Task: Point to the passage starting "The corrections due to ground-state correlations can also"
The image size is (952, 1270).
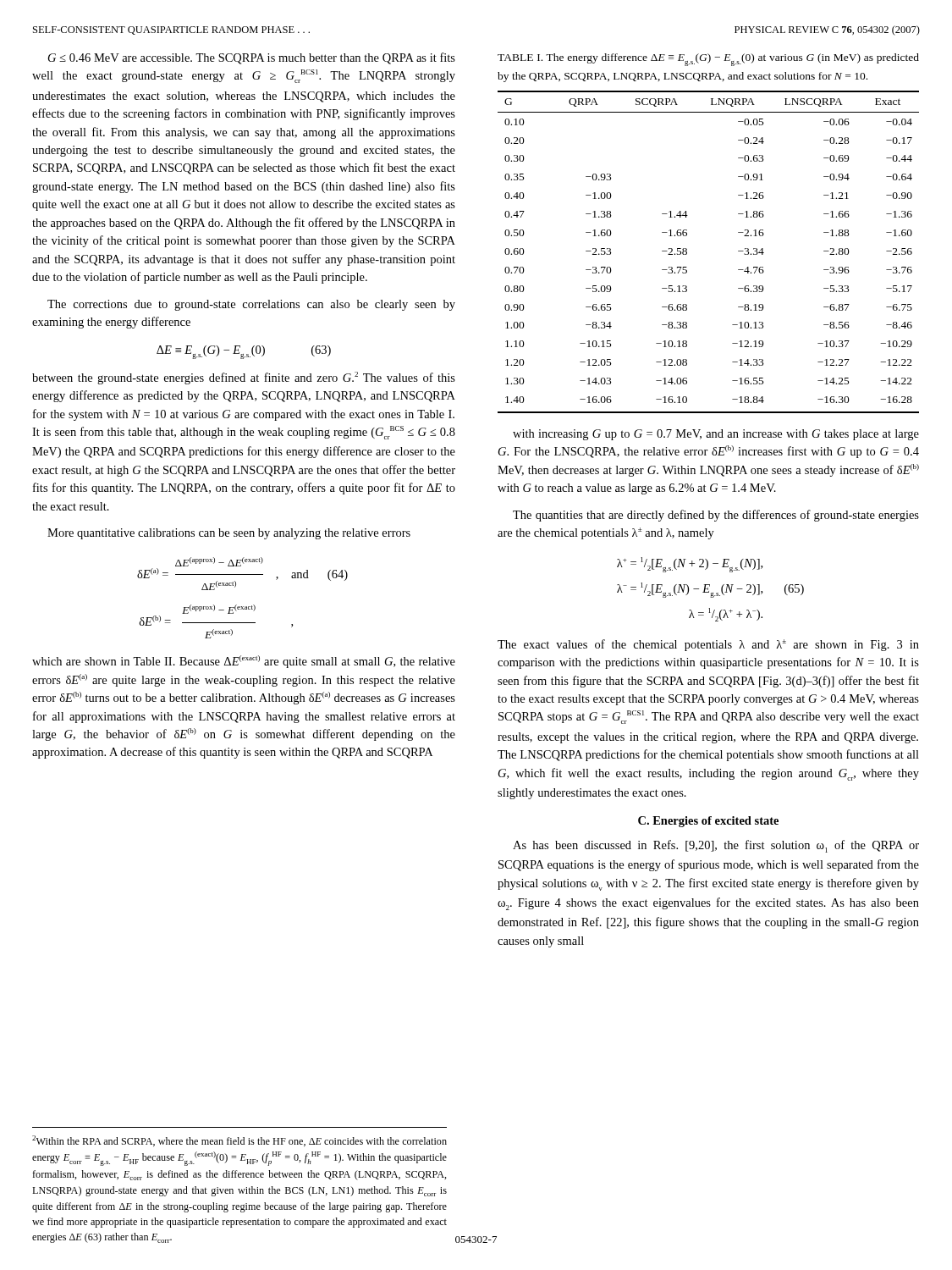Action: (x=244, y=313)
